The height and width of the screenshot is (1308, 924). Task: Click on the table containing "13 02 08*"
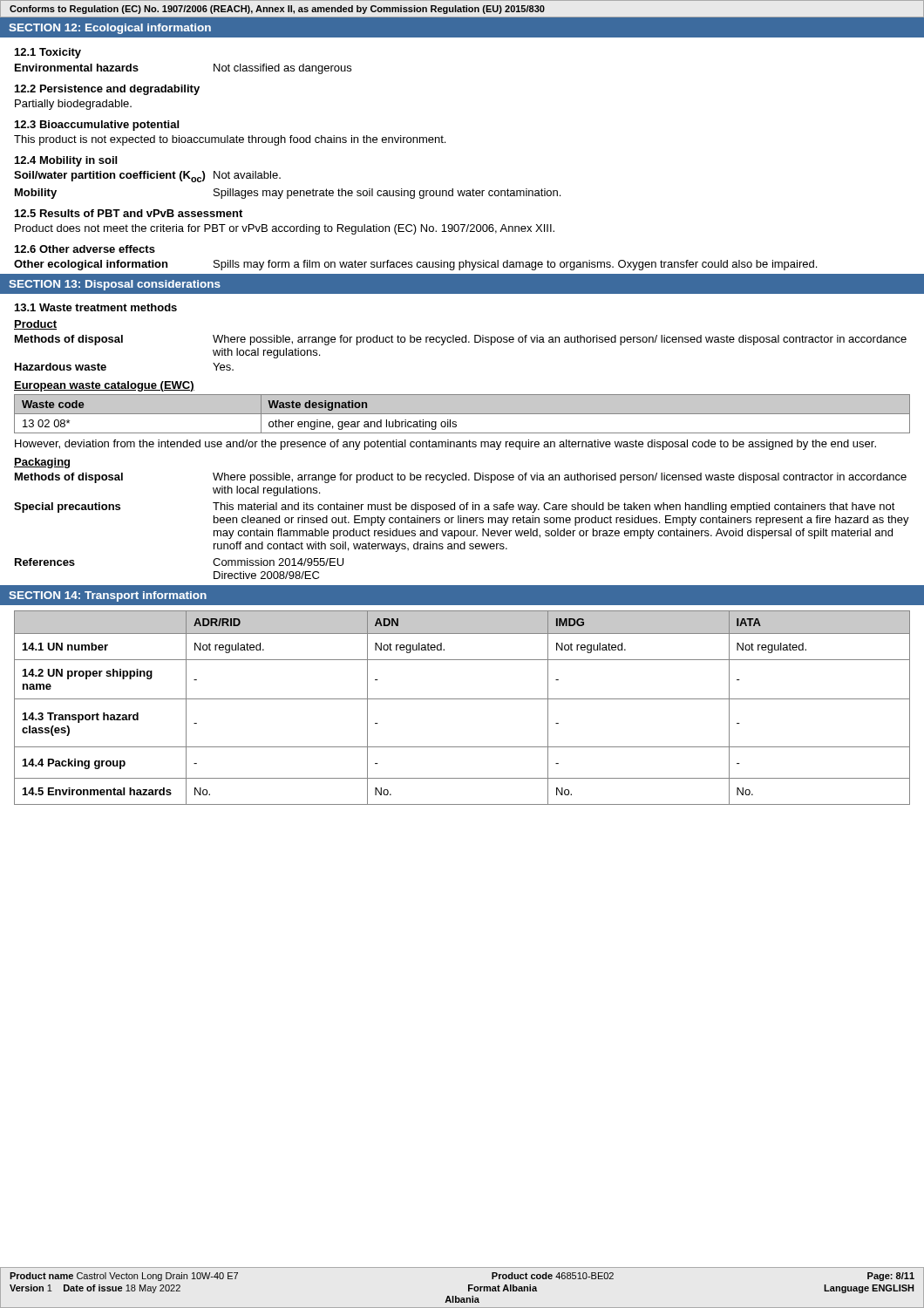462,413
